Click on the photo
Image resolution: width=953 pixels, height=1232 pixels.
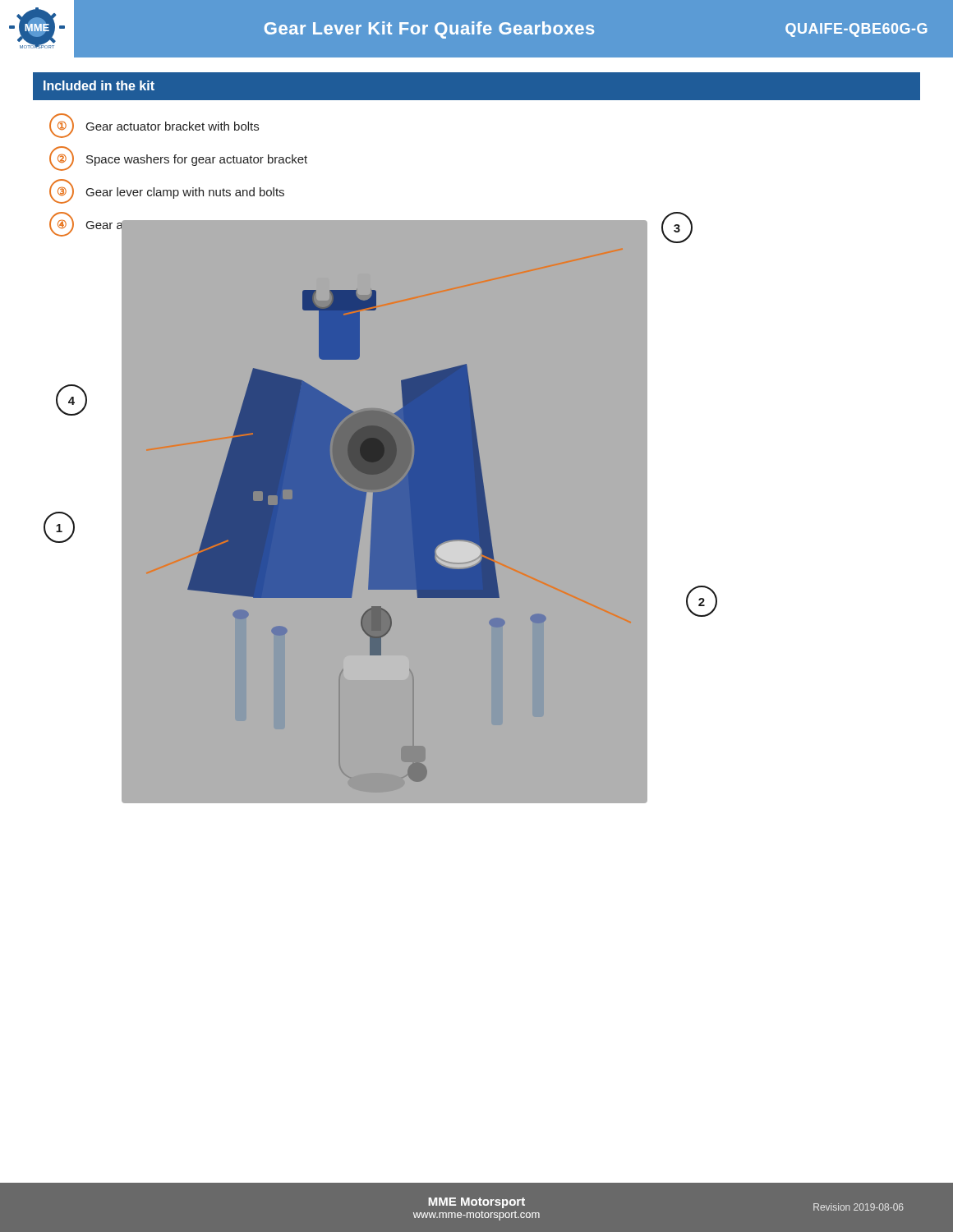[x=384, y=512]
